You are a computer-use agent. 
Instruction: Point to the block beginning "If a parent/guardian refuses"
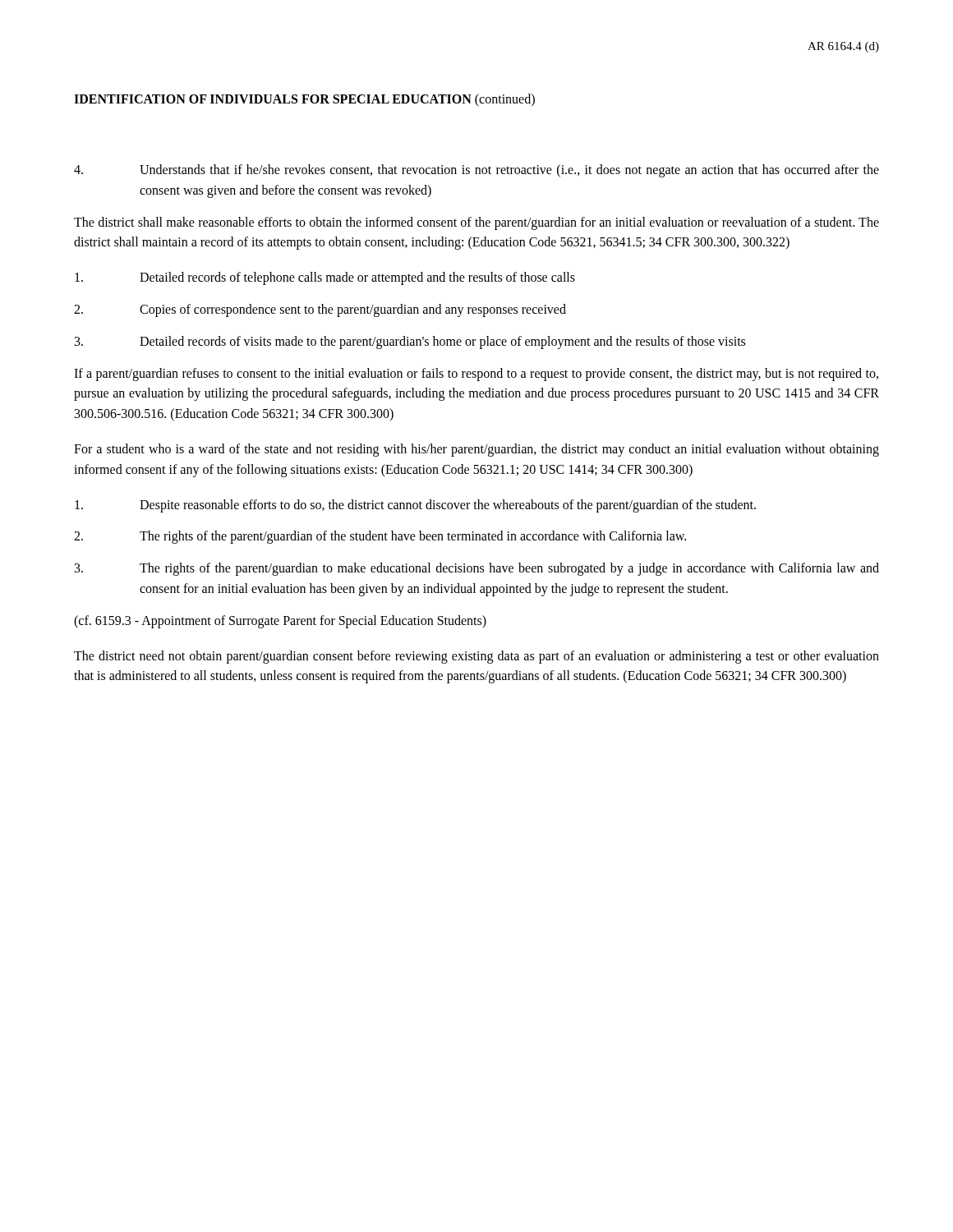(476, 393)
